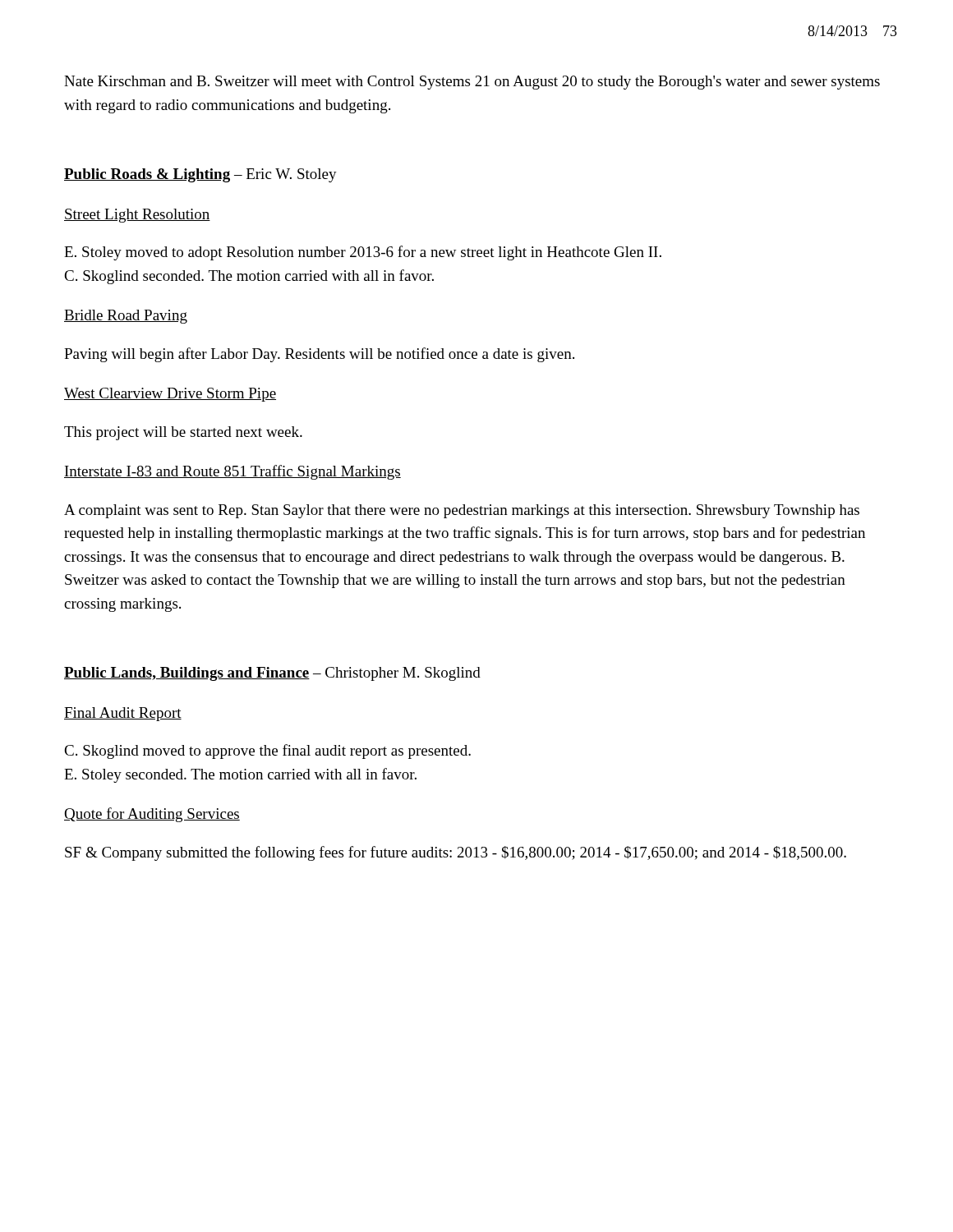
Task: Find the passage starting "C. Skoglind moved to approve the"
Action: click(268, 762)
